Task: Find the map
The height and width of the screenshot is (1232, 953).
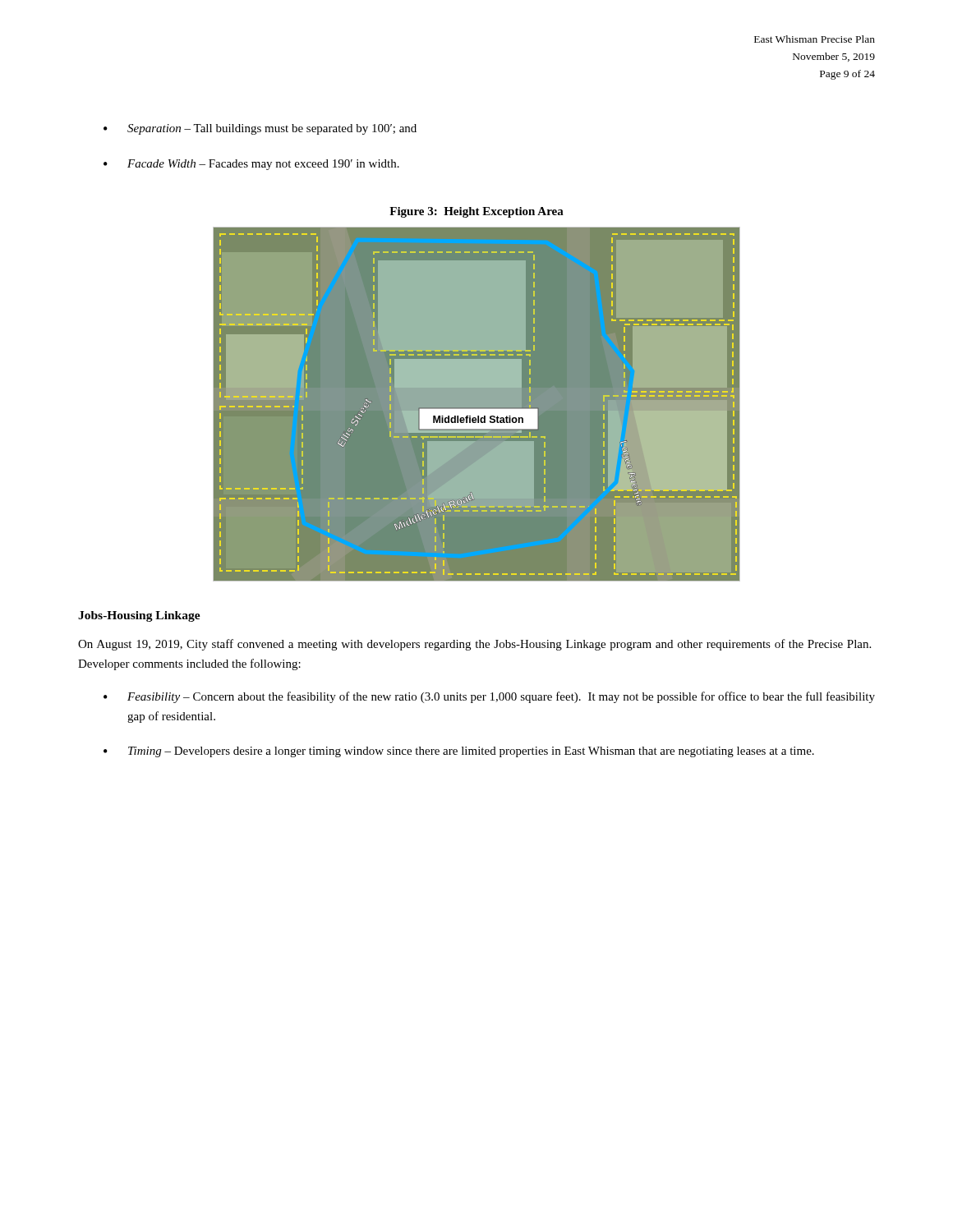Action: (x=476, y=406)
